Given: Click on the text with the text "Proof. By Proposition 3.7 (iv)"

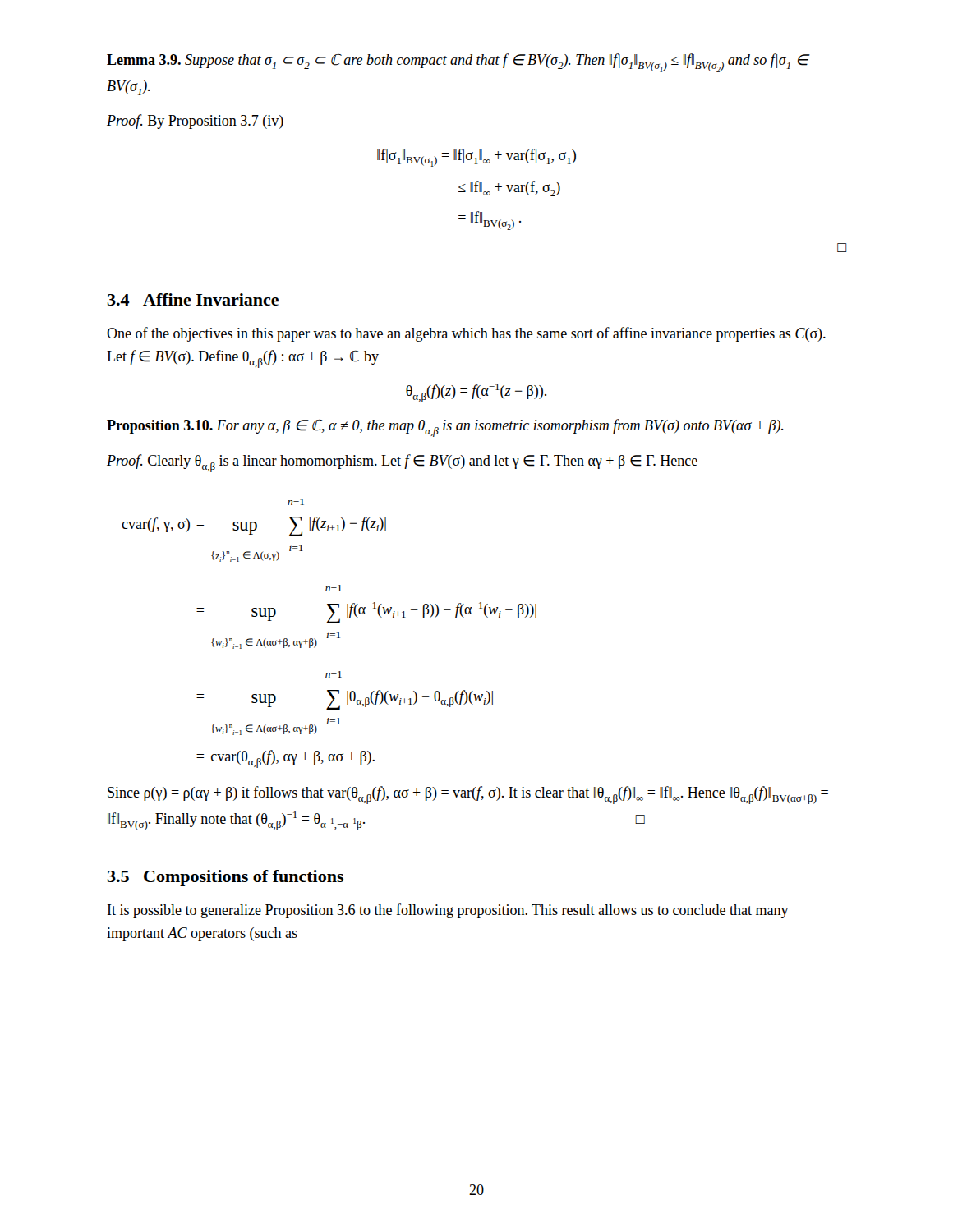Looking at the screenshot, I should click(195, 121).
